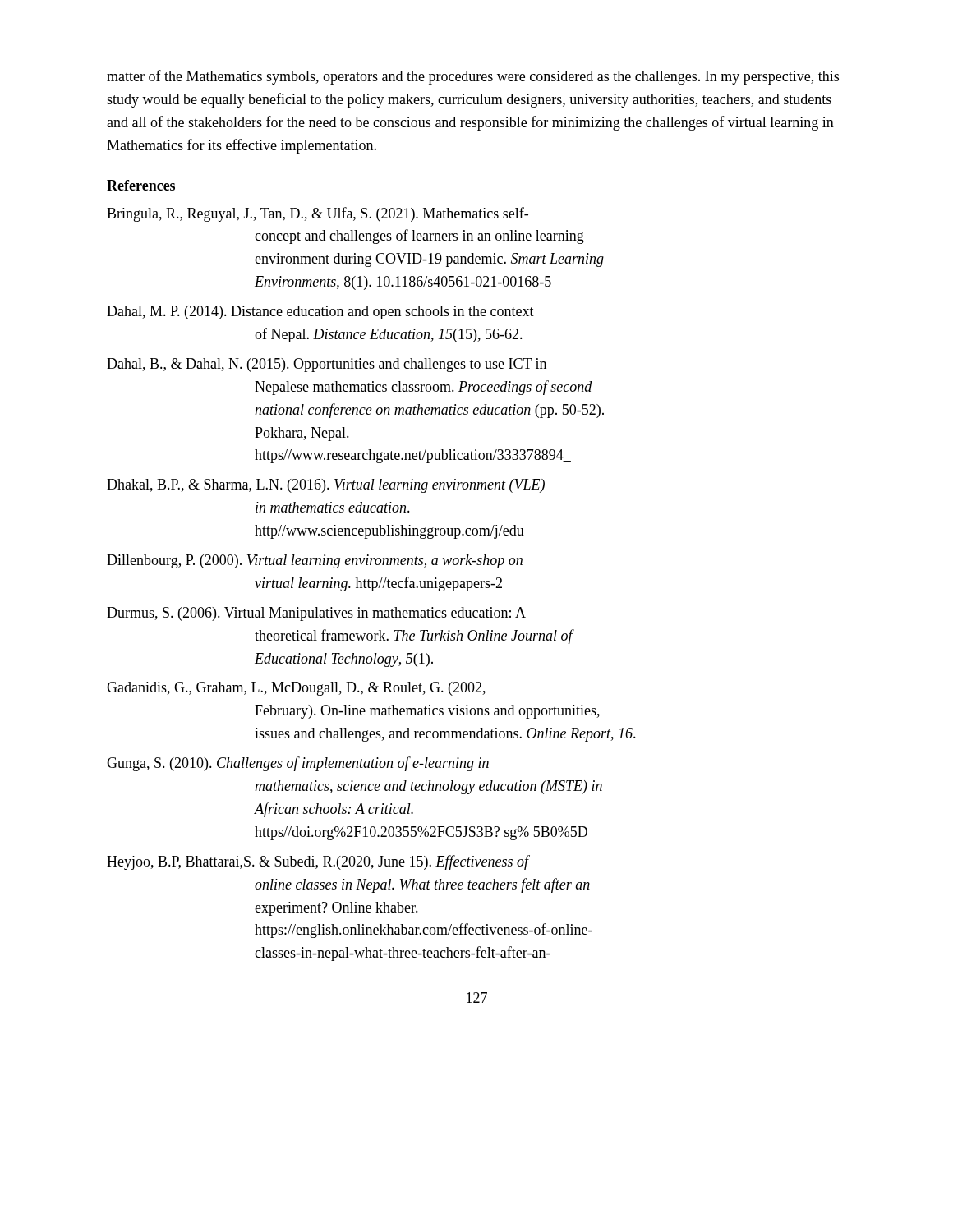
Task: Point to the block beginning "Dhakal, B.P., & Sharma,"
Action: pyautogui.click(x=326, y=486)
